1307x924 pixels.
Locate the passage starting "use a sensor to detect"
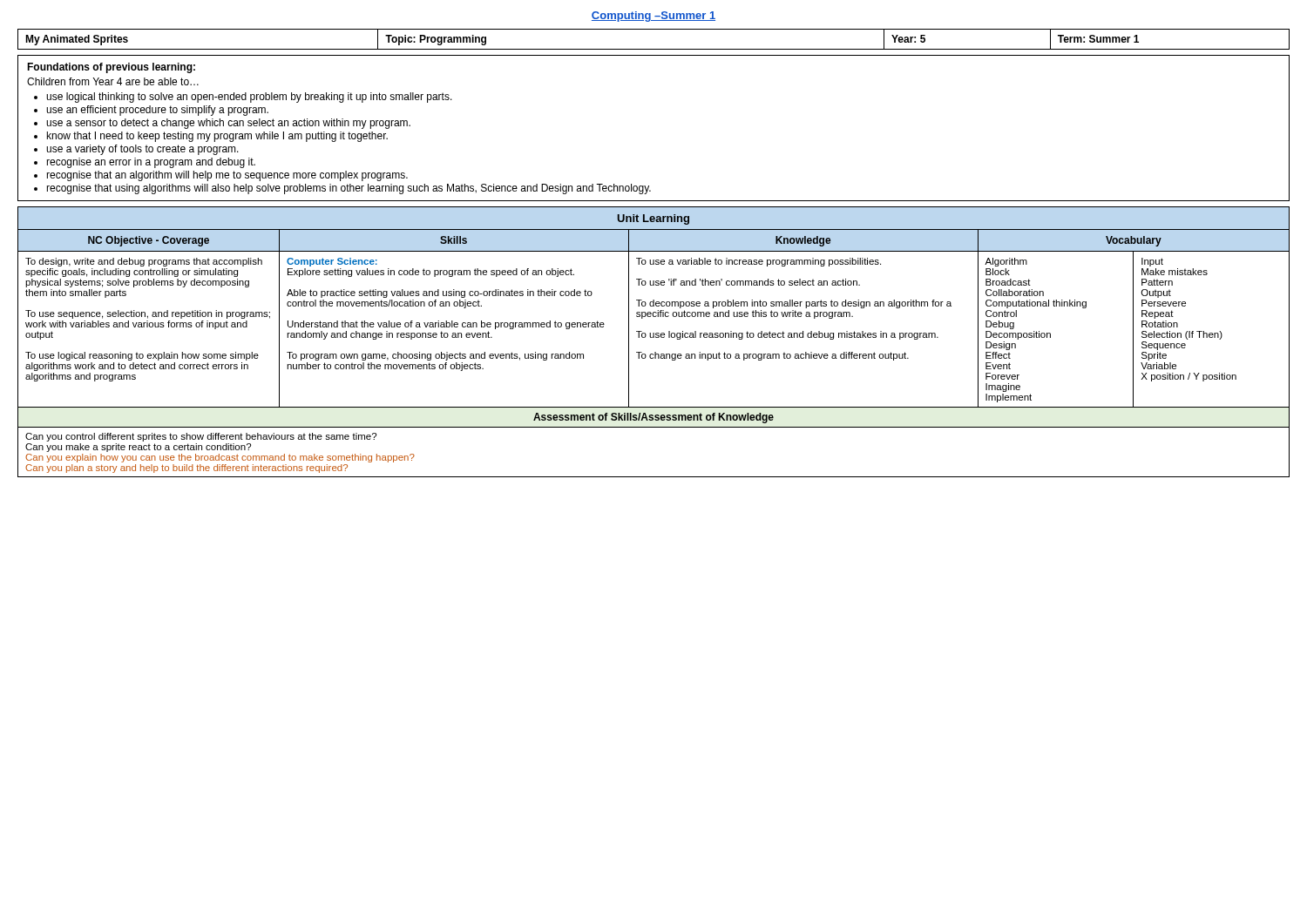click(229, 123)
